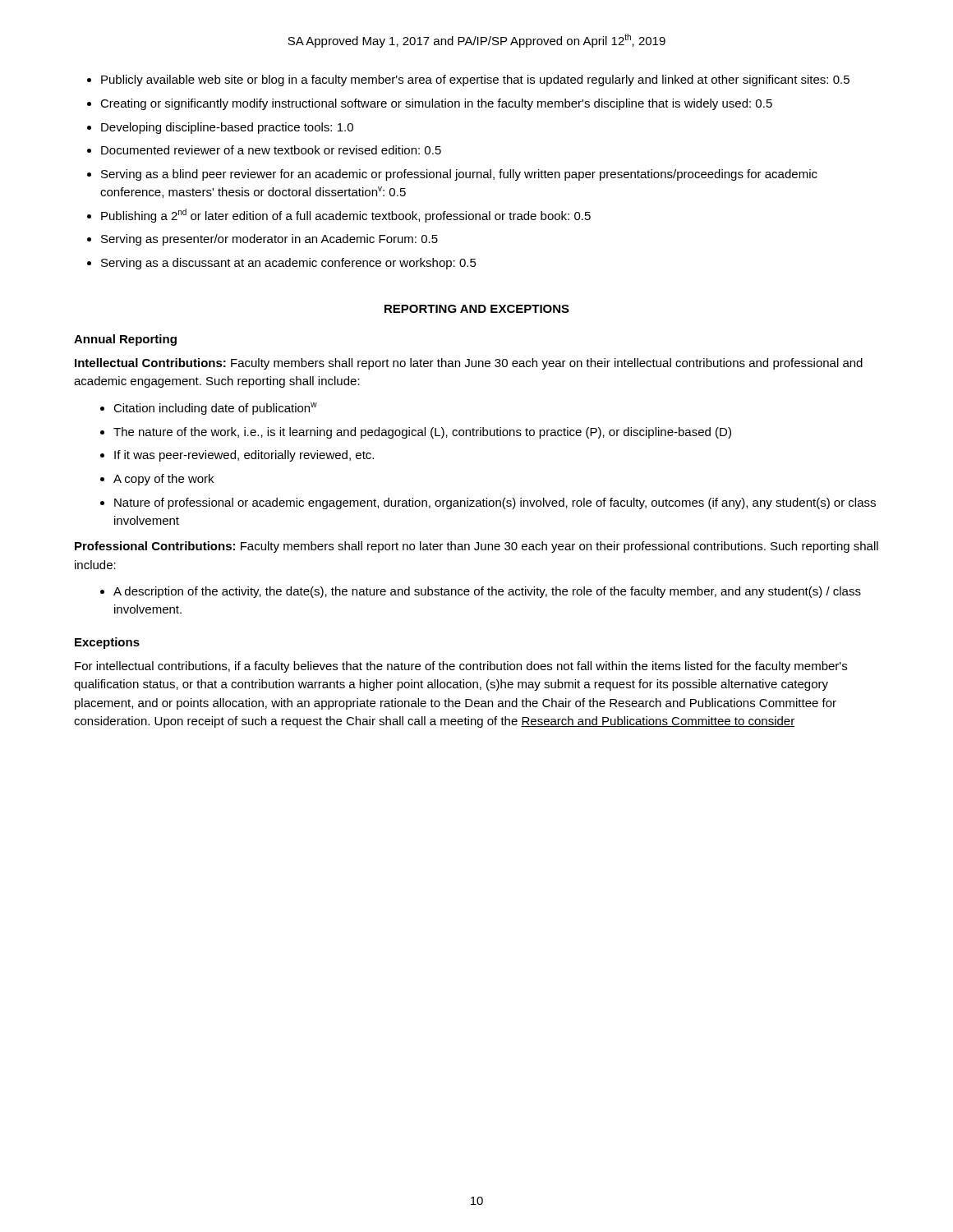The width and height of the screenshot is (953, 1232).
Task: Locate the list item that says "Documented reviewer of a new"
Action: point(271,150)
